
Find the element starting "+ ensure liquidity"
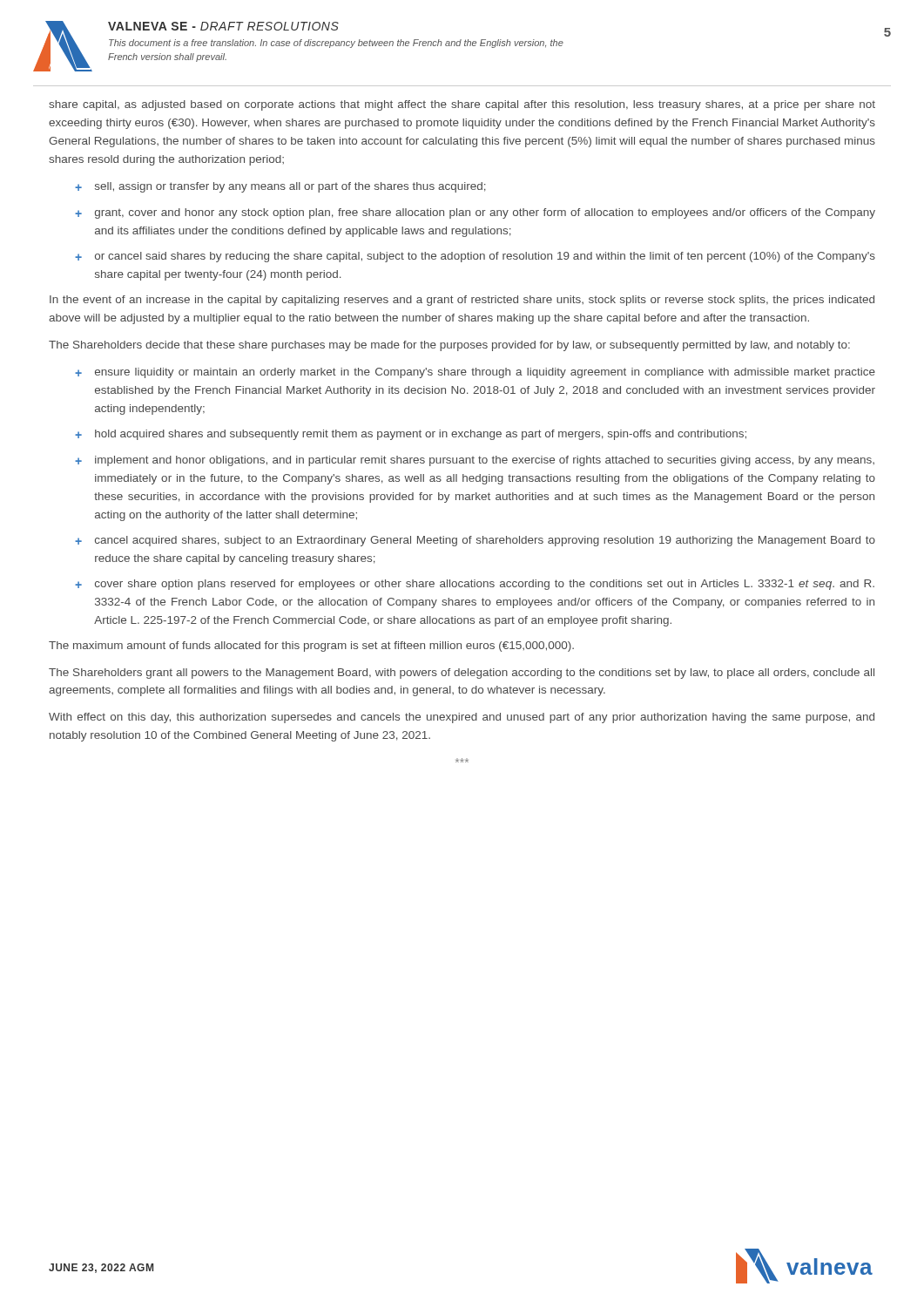click(475, 391)
